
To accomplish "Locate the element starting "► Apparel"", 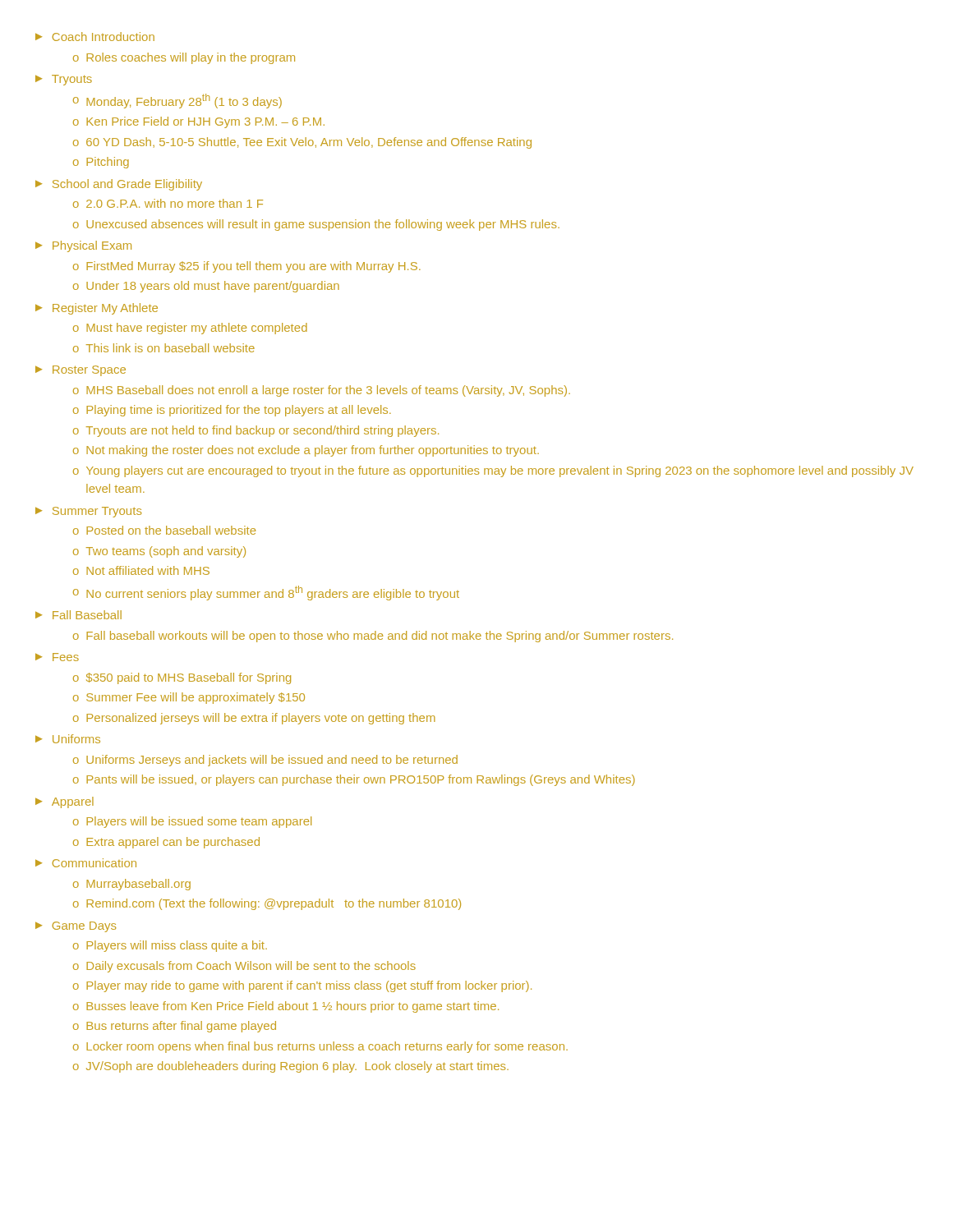I will 64,801.
